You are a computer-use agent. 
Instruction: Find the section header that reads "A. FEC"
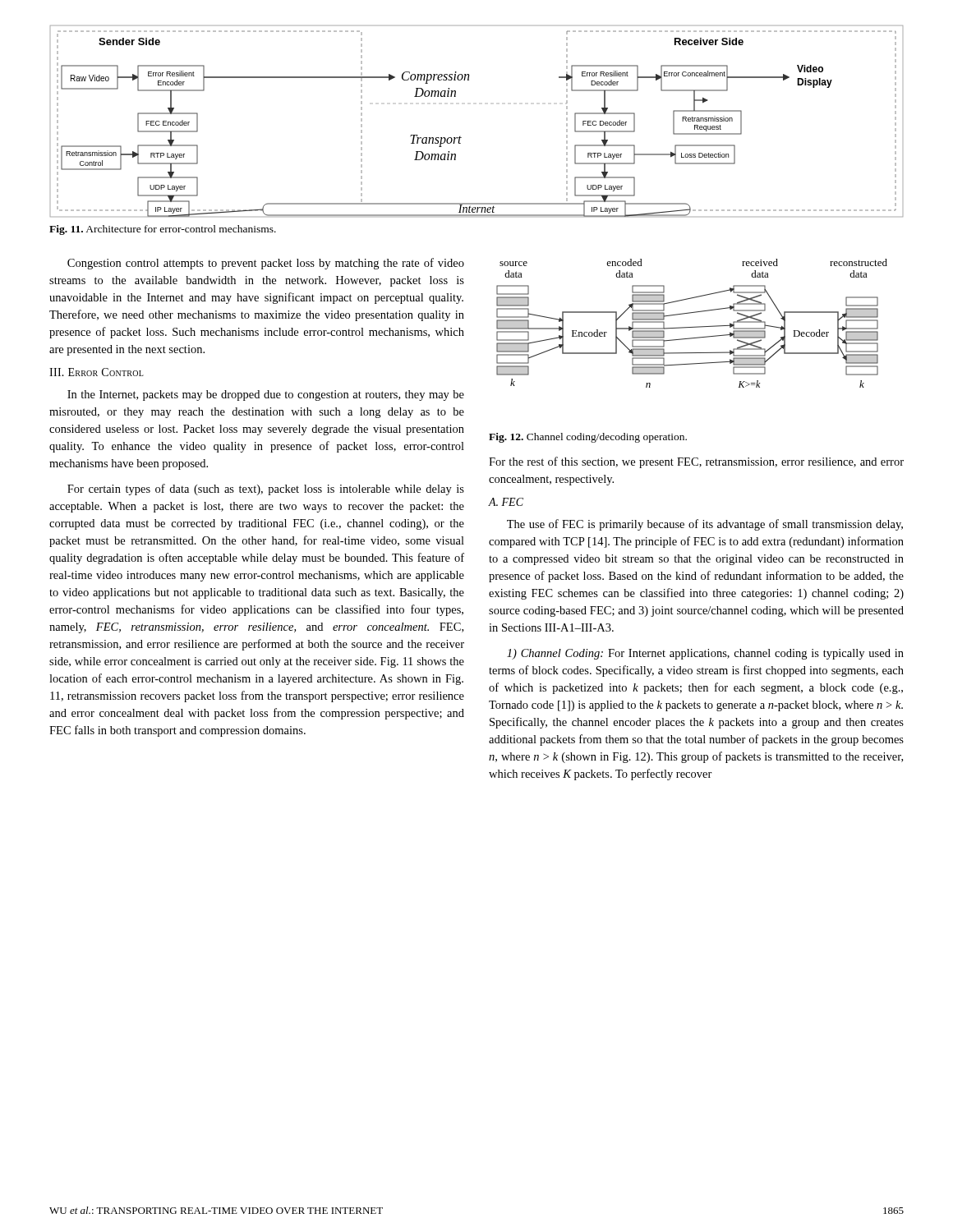(506, 502)
